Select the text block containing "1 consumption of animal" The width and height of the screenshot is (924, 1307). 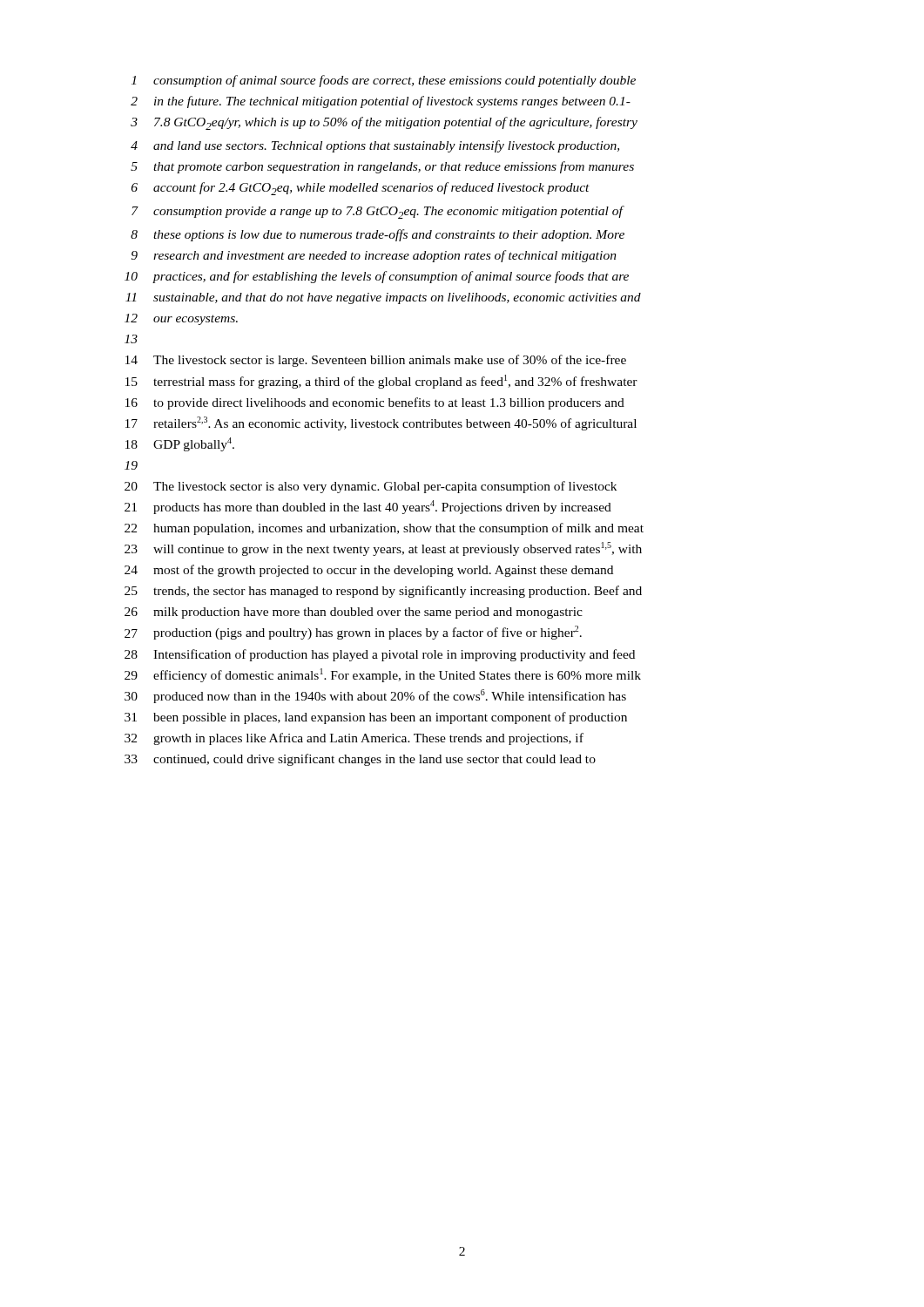coord(462,199)
